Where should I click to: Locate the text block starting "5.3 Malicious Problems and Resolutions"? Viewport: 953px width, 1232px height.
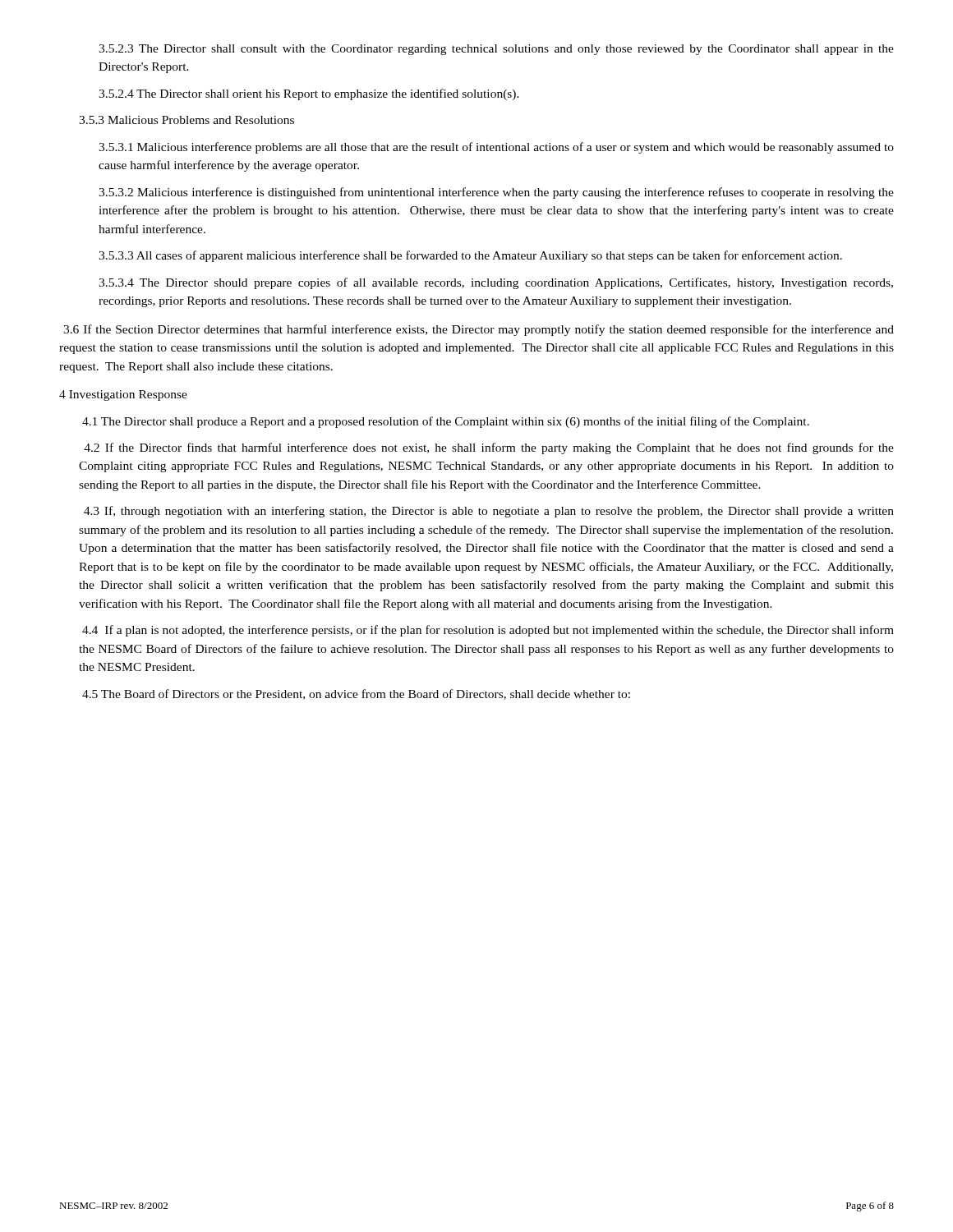(x=187, y=120)
